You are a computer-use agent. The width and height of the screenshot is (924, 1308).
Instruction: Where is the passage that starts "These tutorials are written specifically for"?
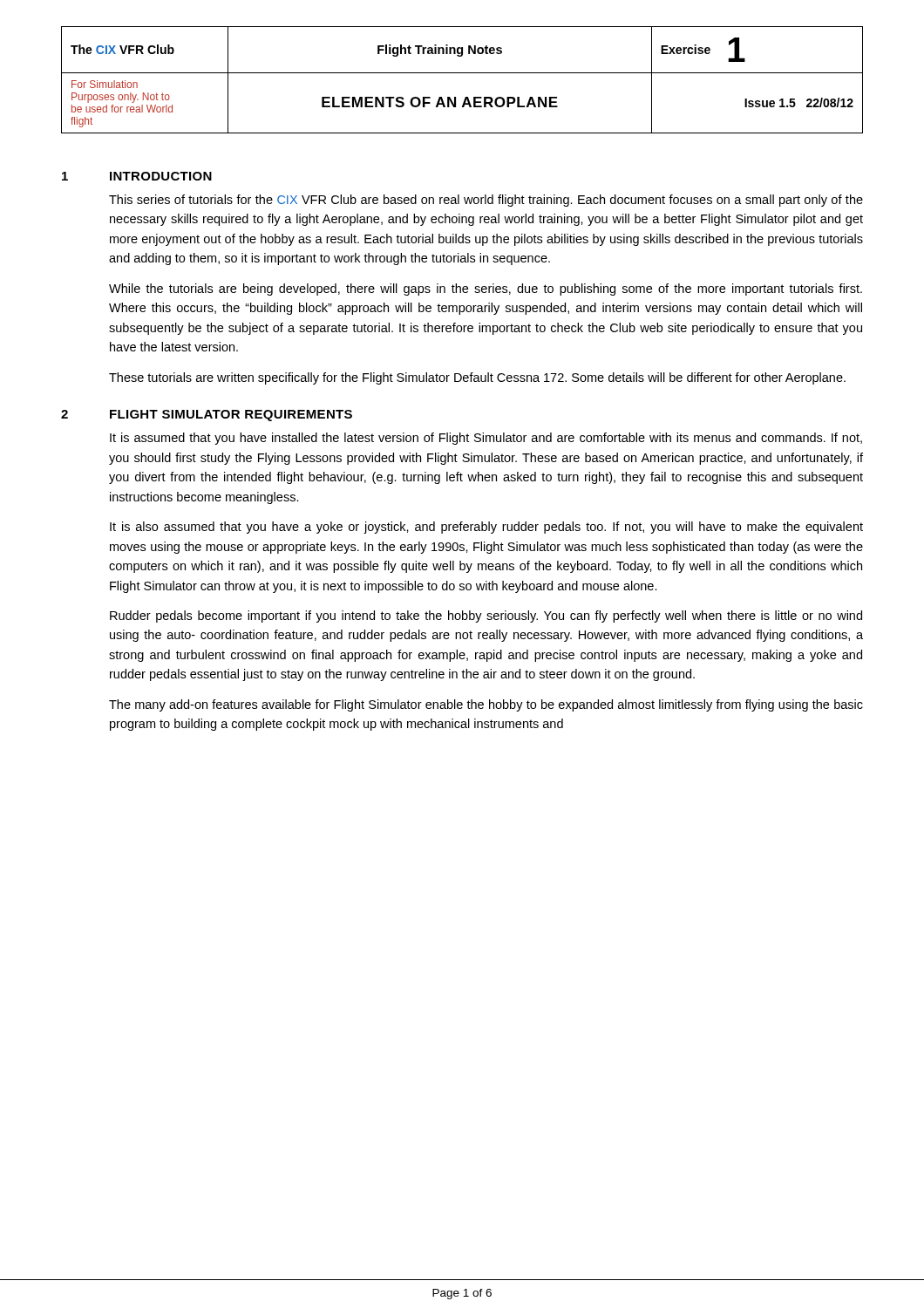(x=486, y=378)
